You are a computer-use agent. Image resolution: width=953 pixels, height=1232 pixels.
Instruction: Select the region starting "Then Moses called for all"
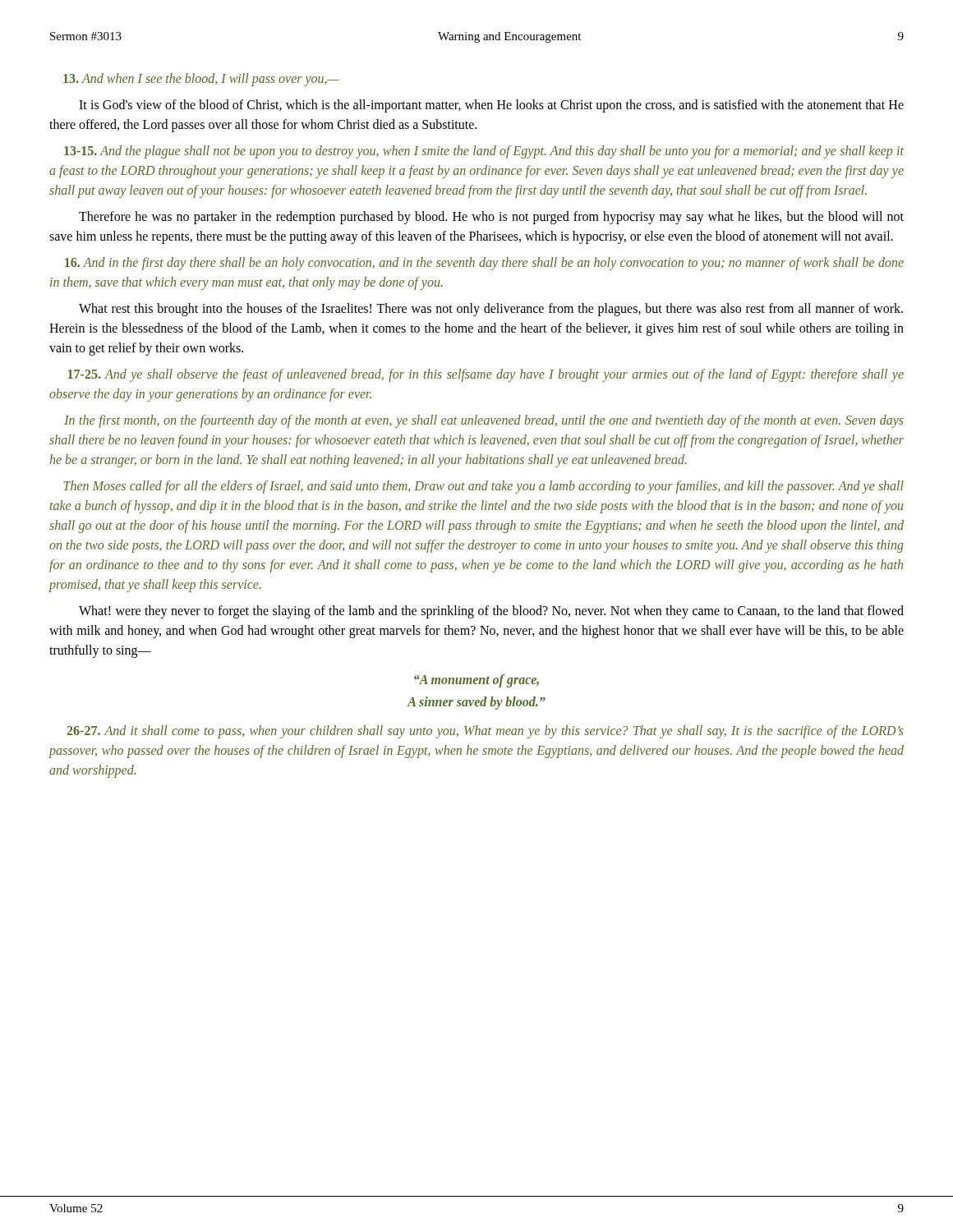click(476, 535)
